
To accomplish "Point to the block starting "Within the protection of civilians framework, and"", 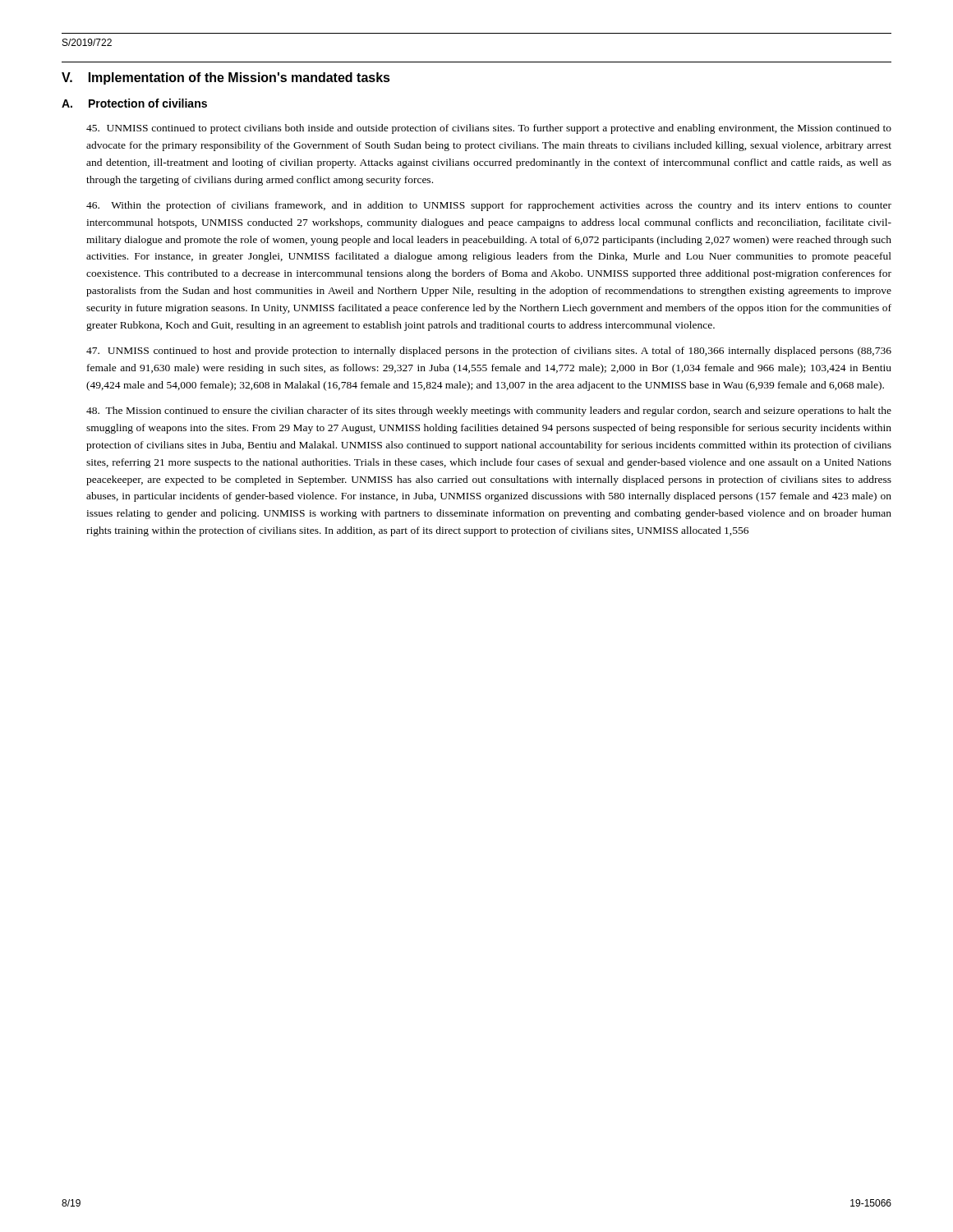I will [489, 265].
